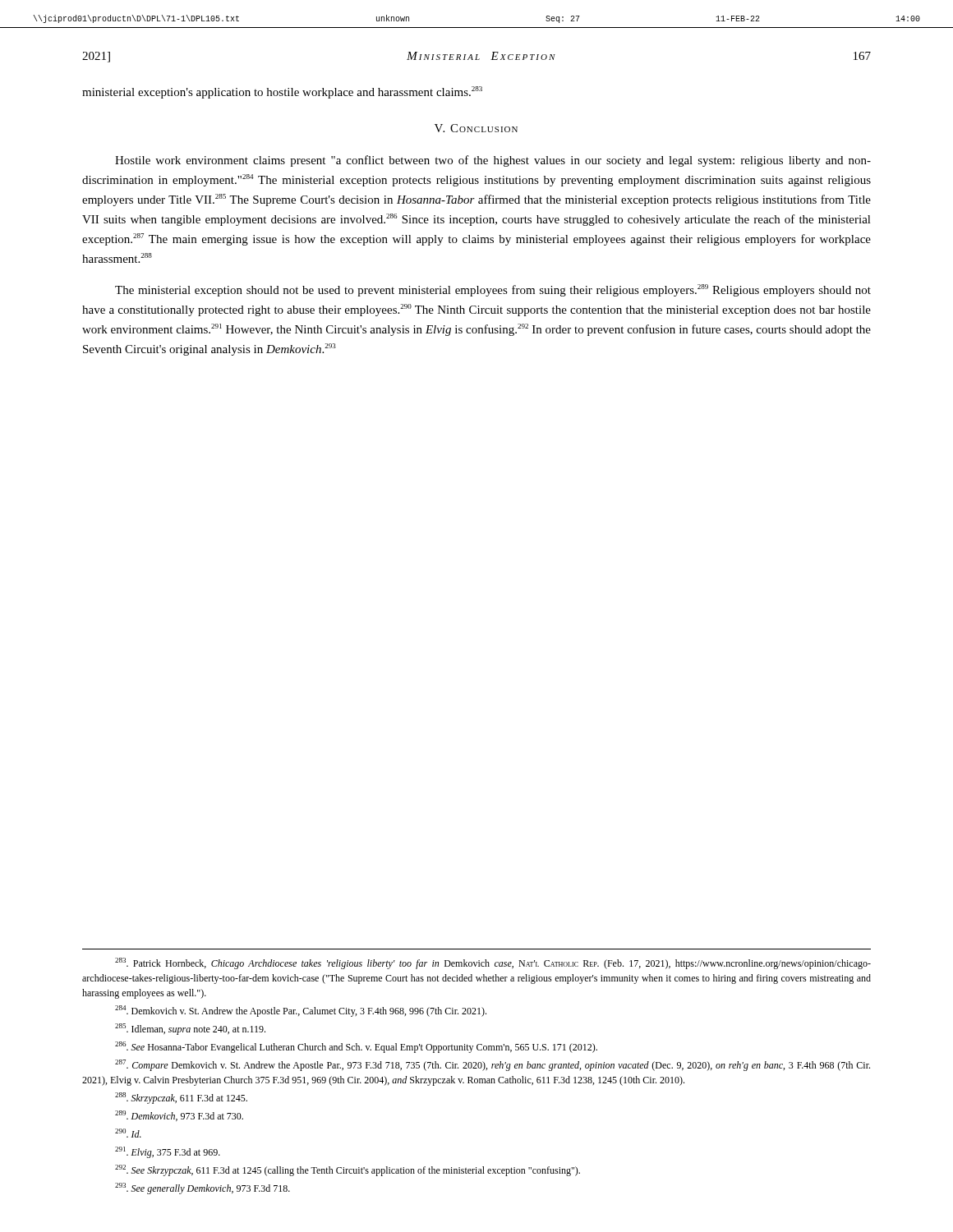
Task: Click on the passage starting "Hostile work environment claims"
Action: click(476, 209)
